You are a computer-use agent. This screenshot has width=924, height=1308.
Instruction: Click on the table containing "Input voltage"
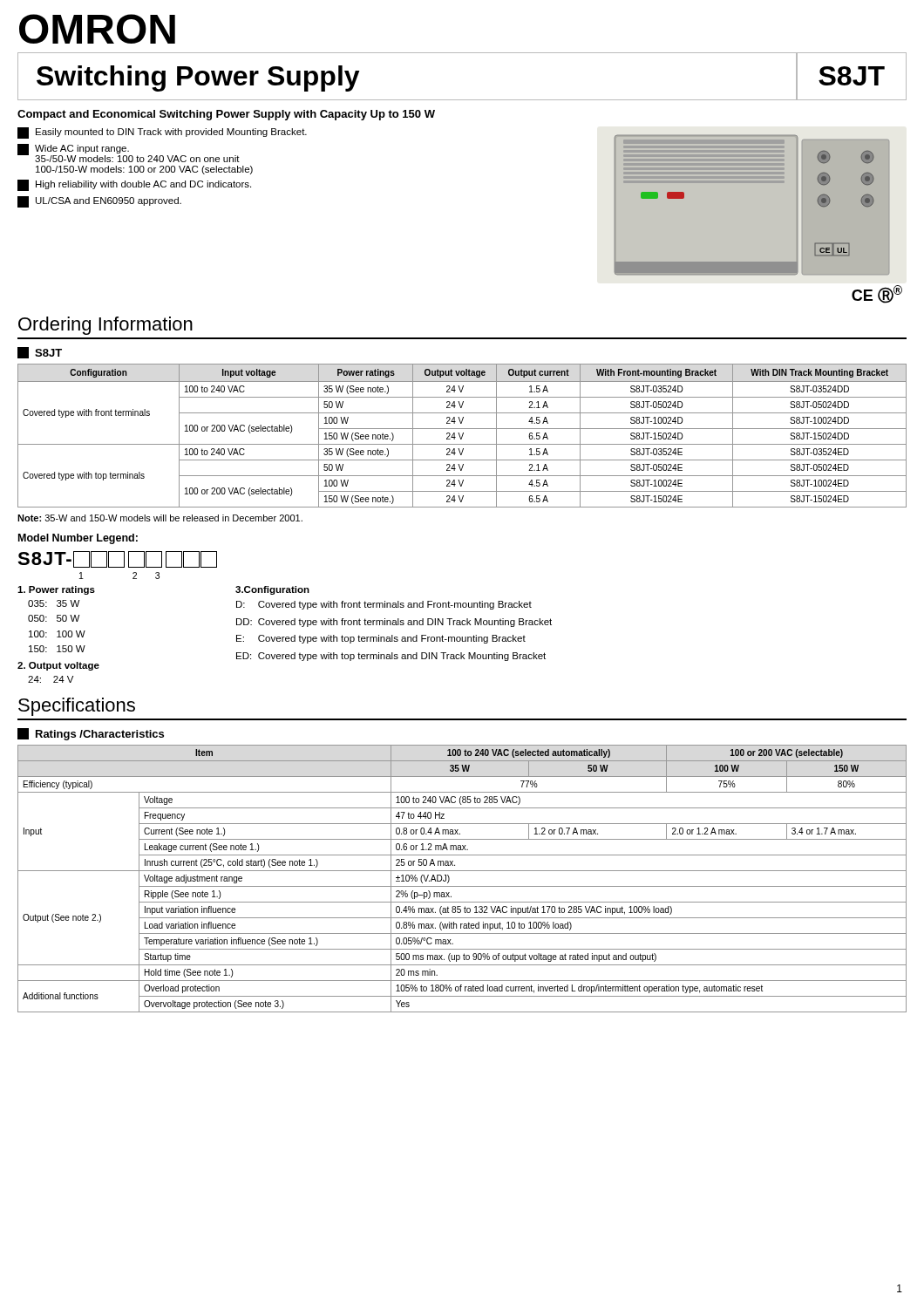point(462,436)
